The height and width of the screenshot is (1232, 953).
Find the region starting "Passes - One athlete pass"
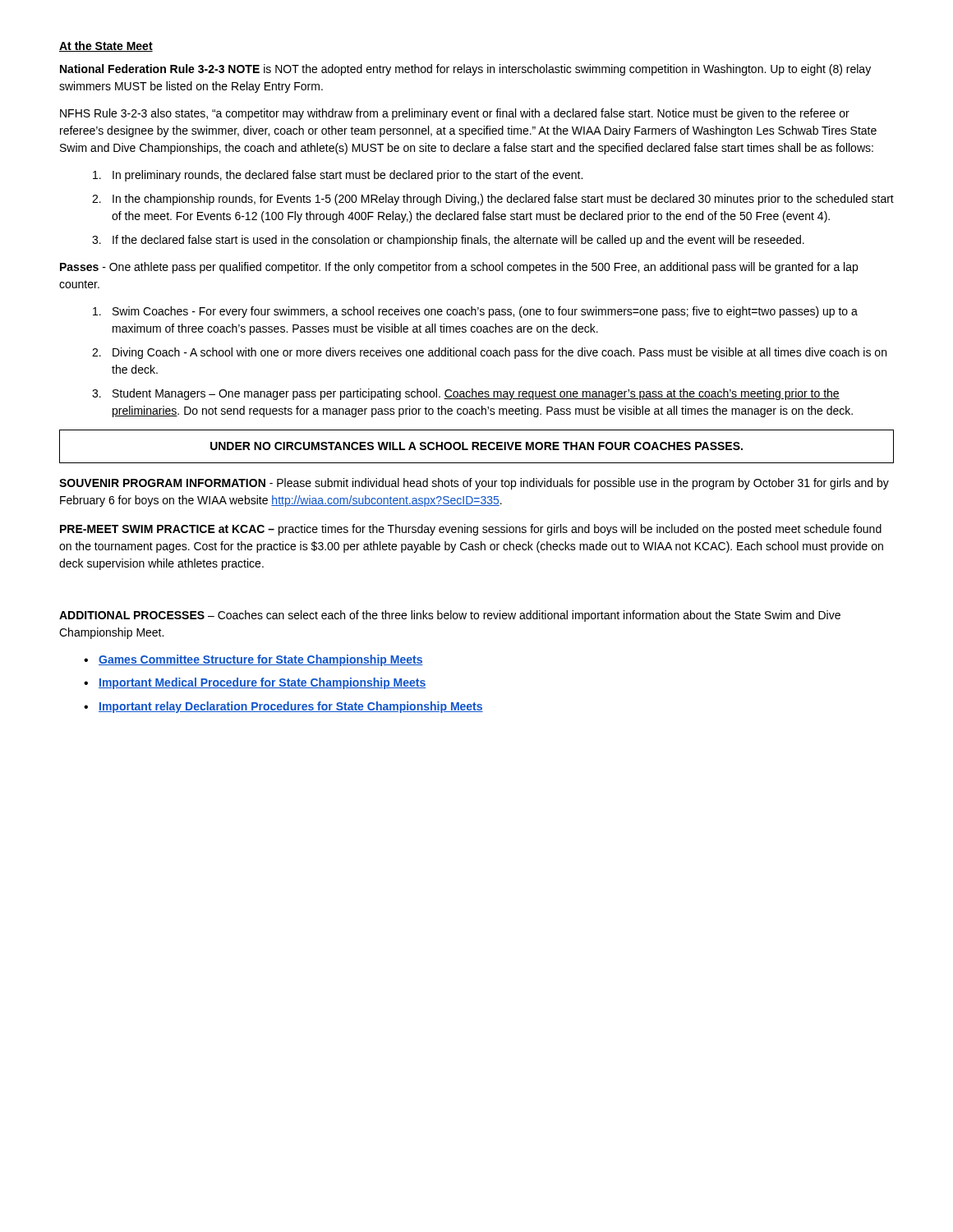[459, 276]
